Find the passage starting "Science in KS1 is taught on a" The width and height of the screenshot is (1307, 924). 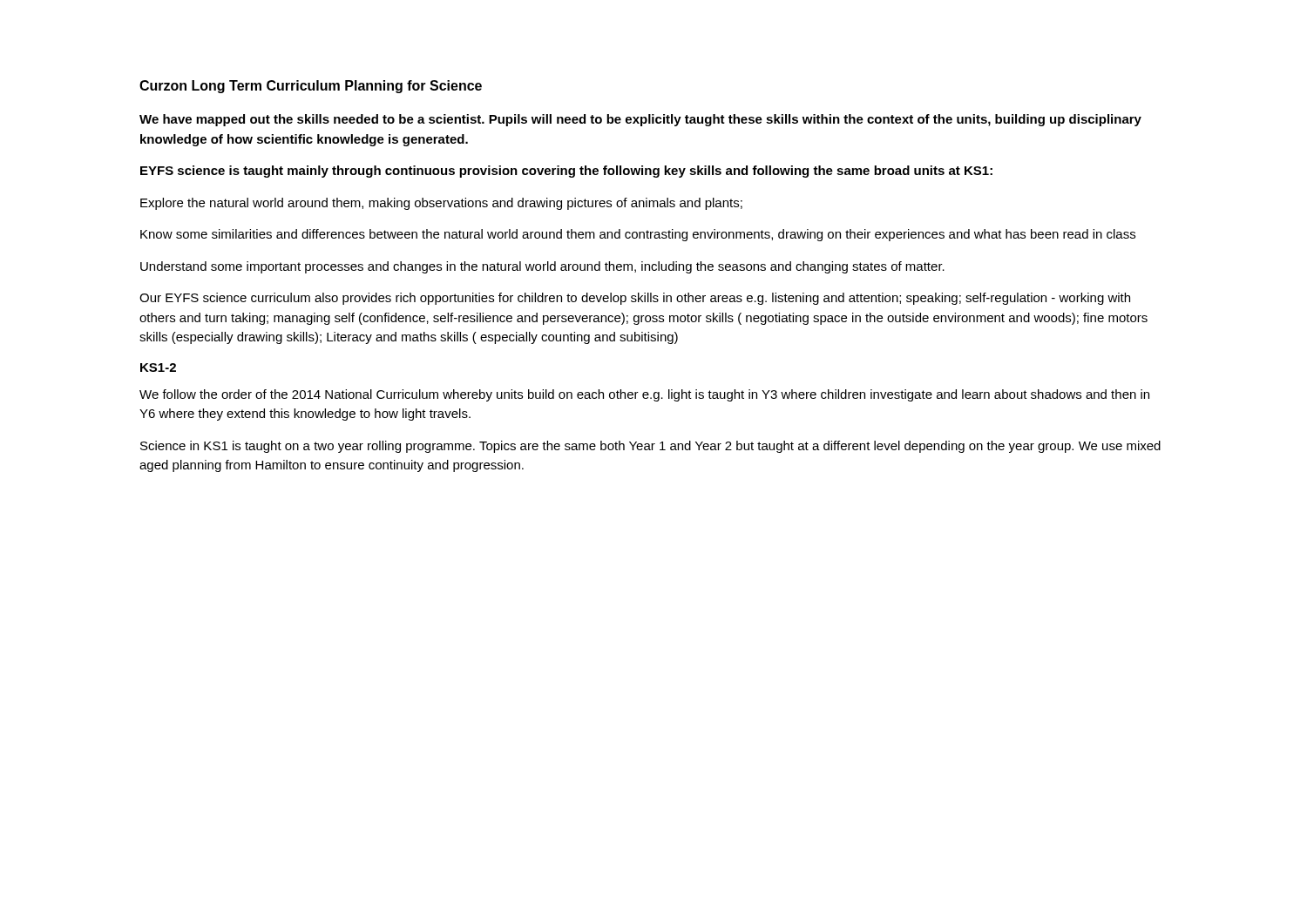pyautogui.click(x=650, y=455)
